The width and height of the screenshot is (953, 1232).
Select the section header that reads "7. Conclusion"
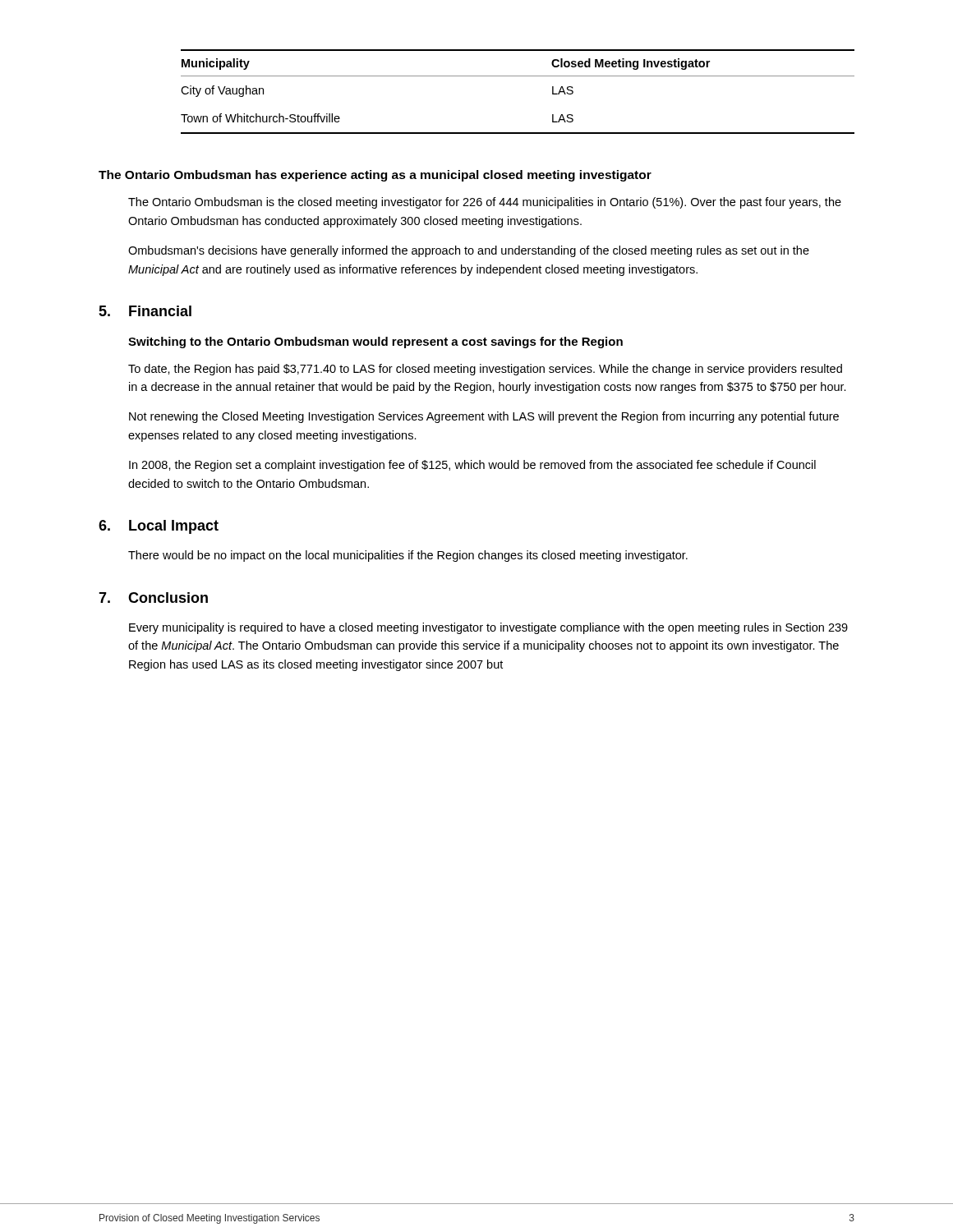pyautogui.click(x=153, y=598)
